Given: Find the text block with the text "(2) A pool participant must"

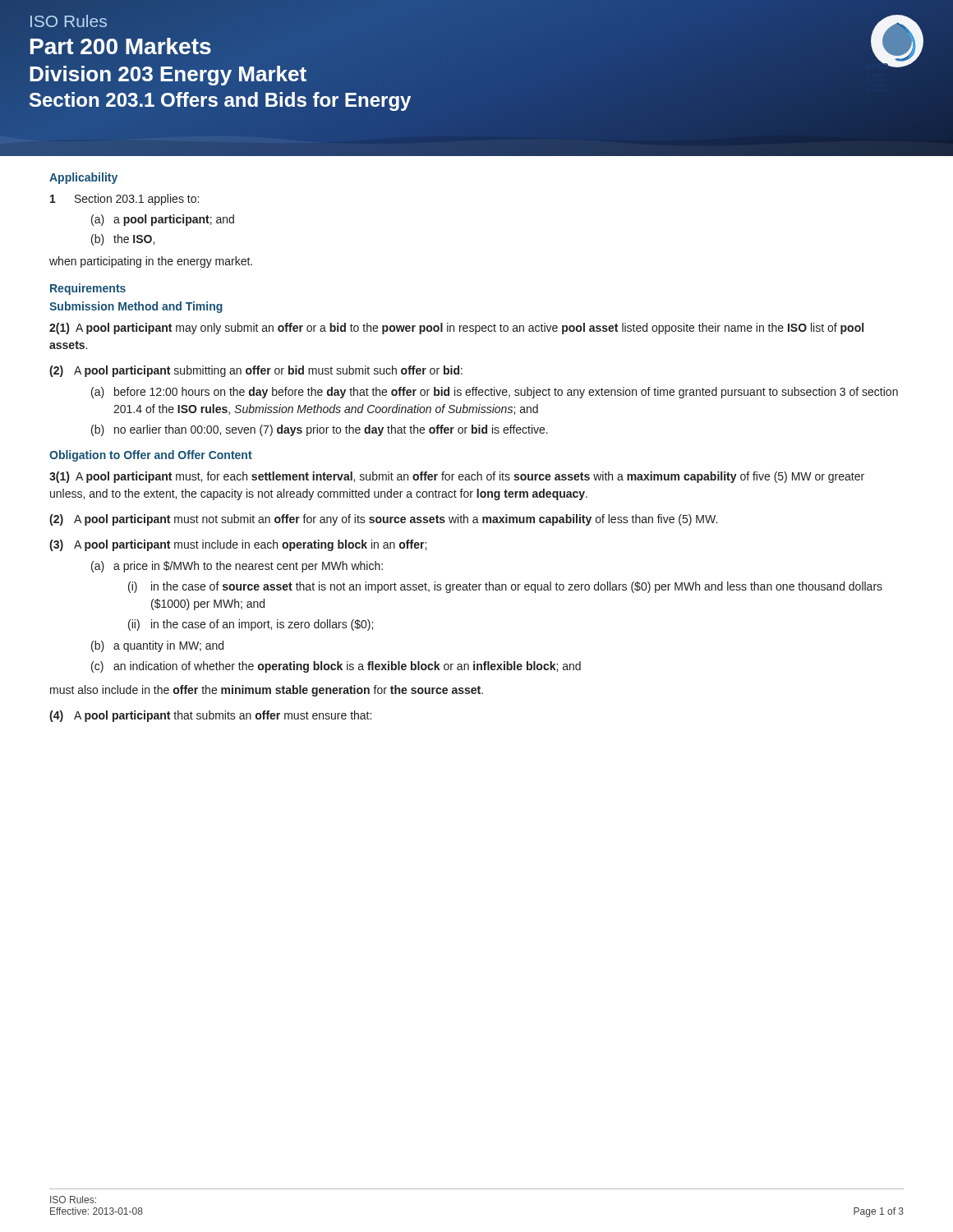Looking at the screenshot, I should (384, 520).
